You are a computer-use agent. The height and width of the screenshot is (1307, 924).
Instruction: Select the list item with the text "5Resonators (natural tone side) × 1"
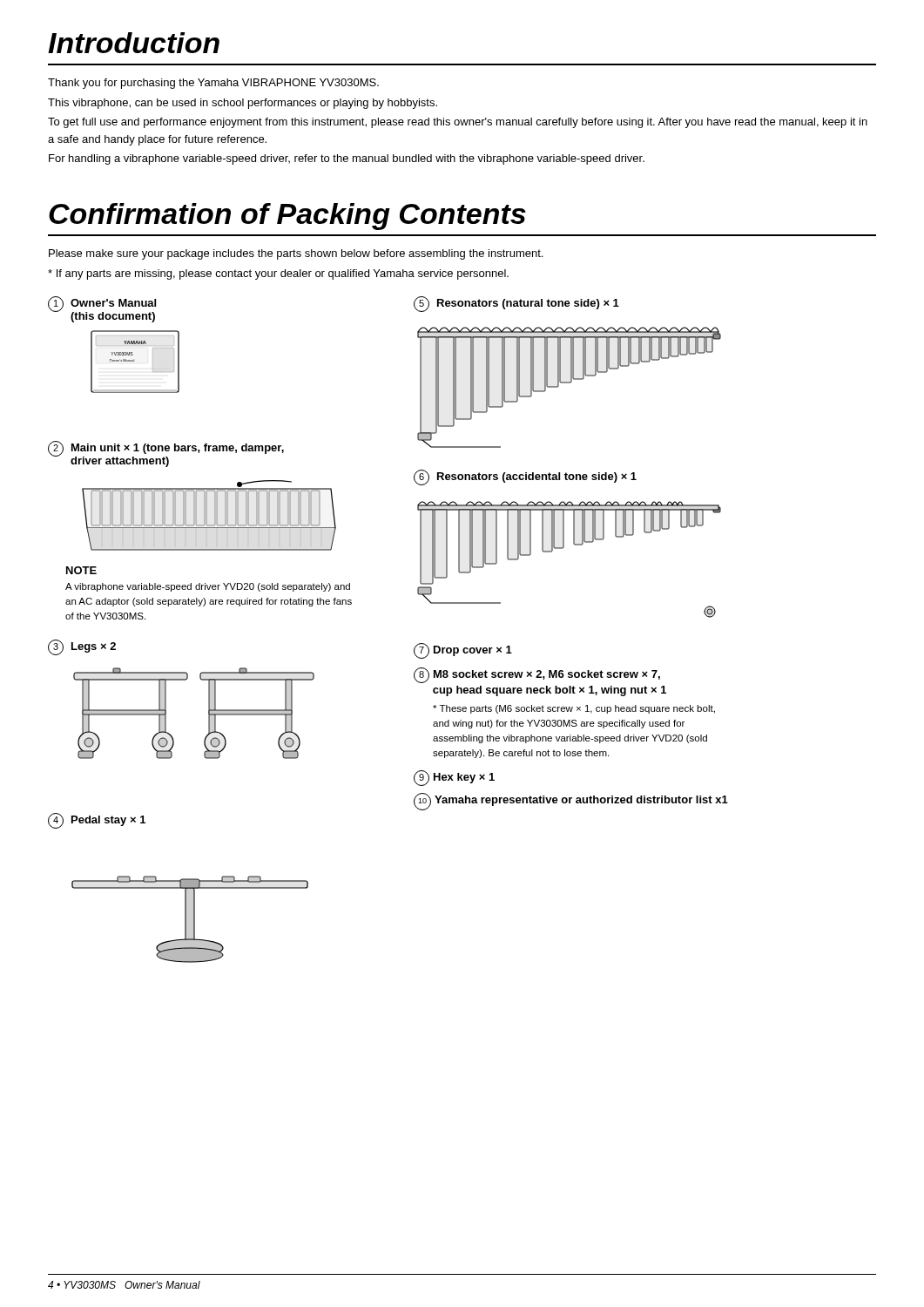coord(575,375)
